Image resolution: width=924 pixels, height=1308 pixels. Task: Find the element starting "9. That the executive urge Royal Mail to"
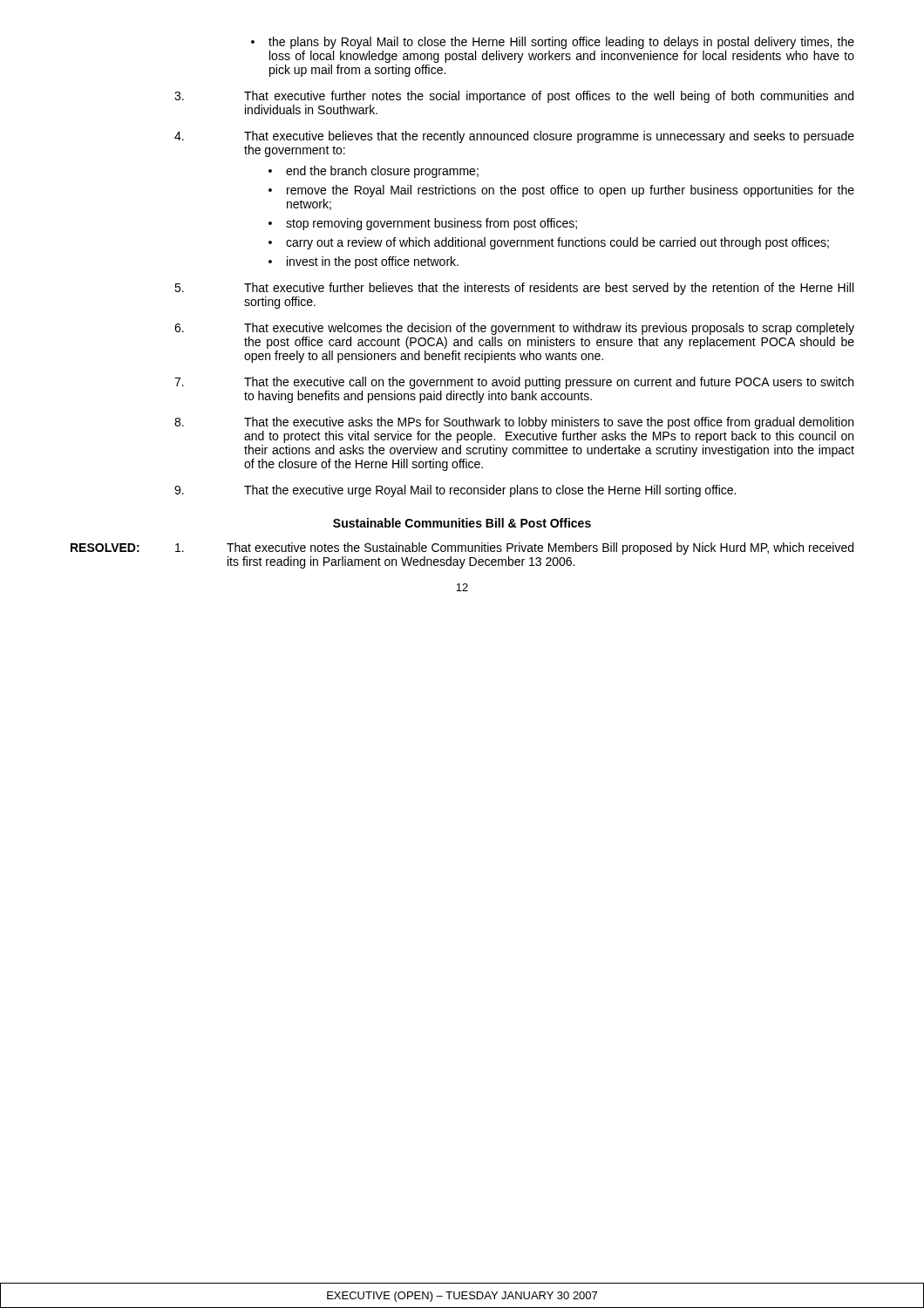point(462,490)
